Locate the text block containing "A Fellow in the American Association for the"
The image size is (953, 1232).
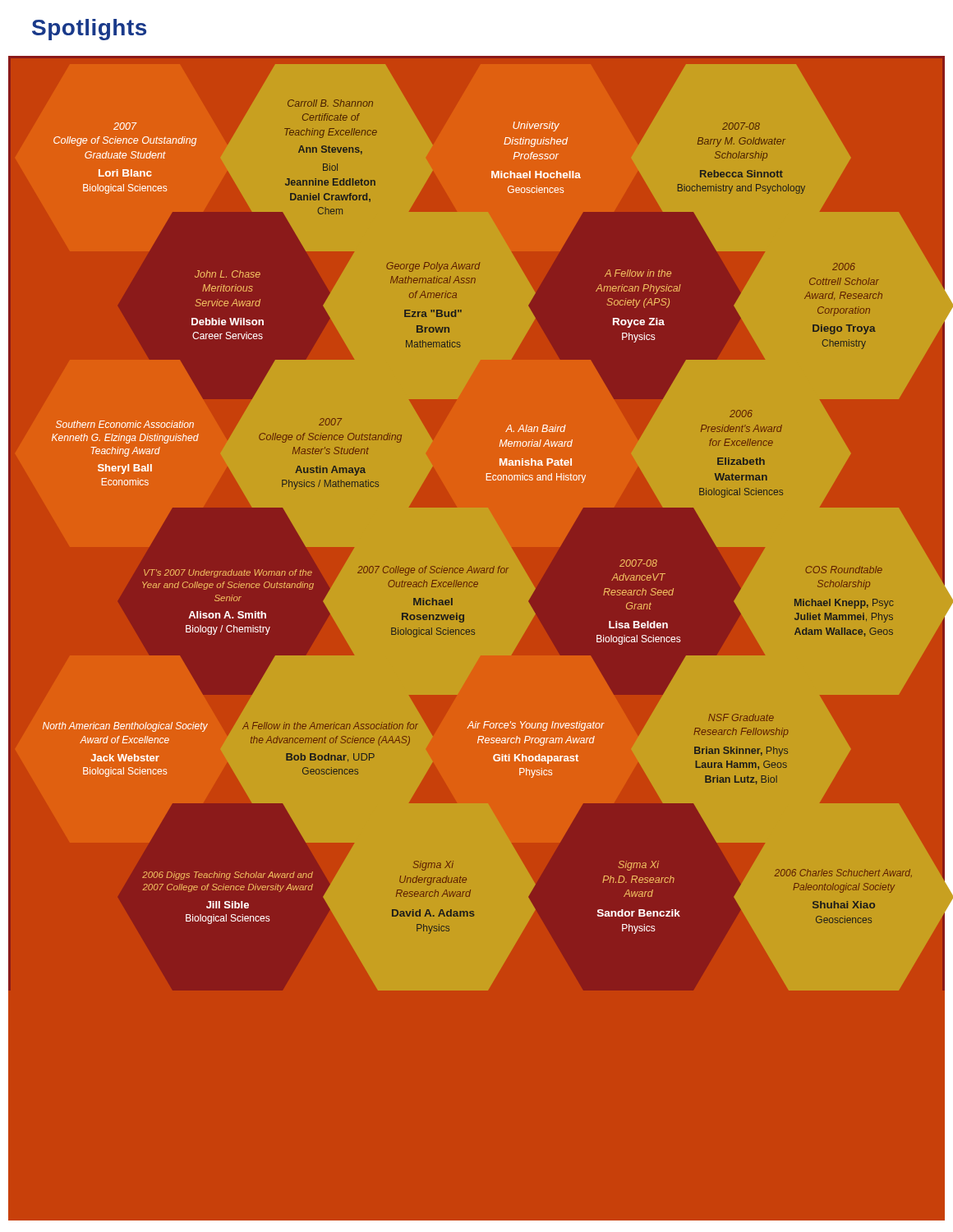(x=330, y=749)
